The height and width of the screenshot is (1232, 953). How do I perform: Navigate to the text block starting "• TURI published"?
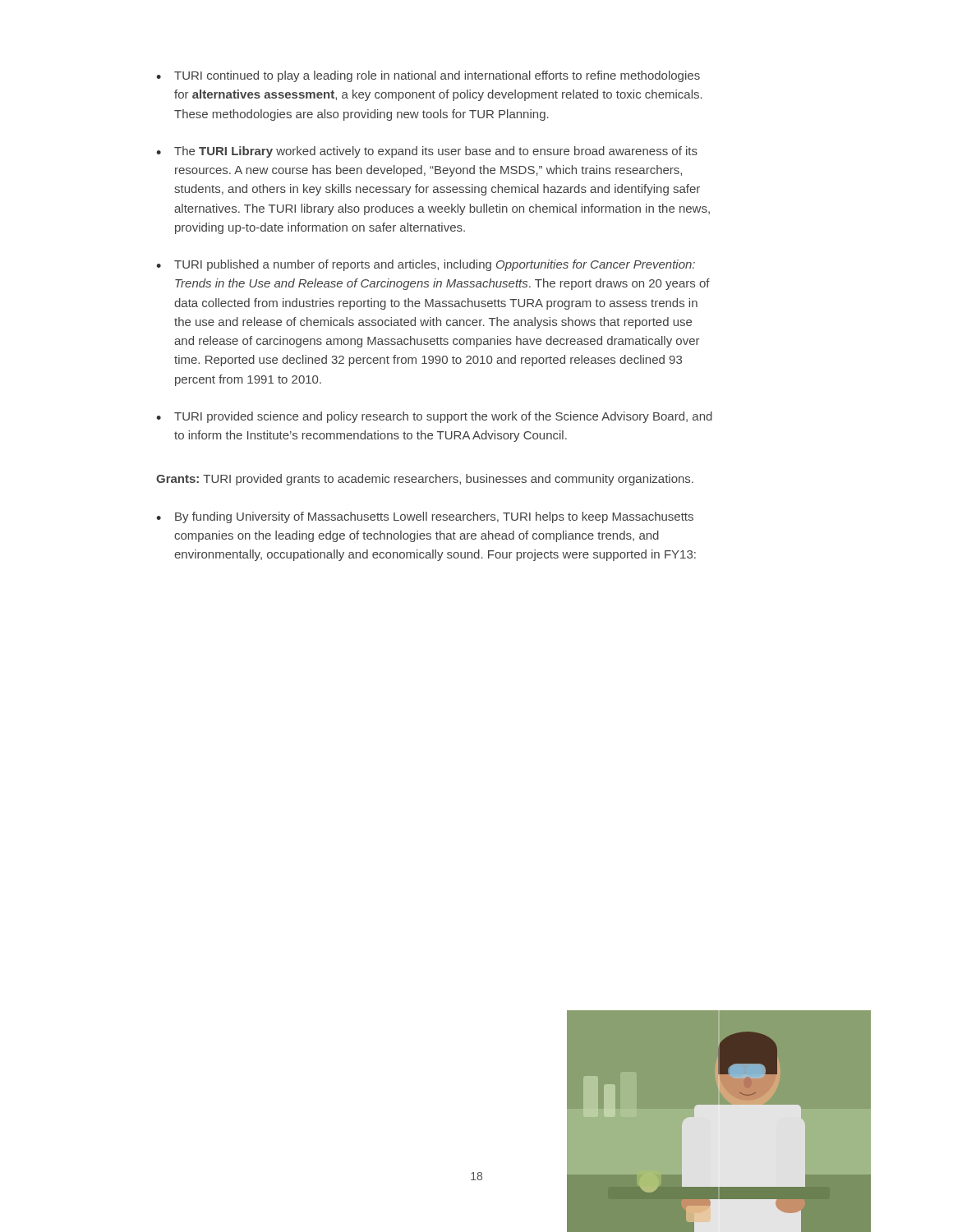point(435,321)
